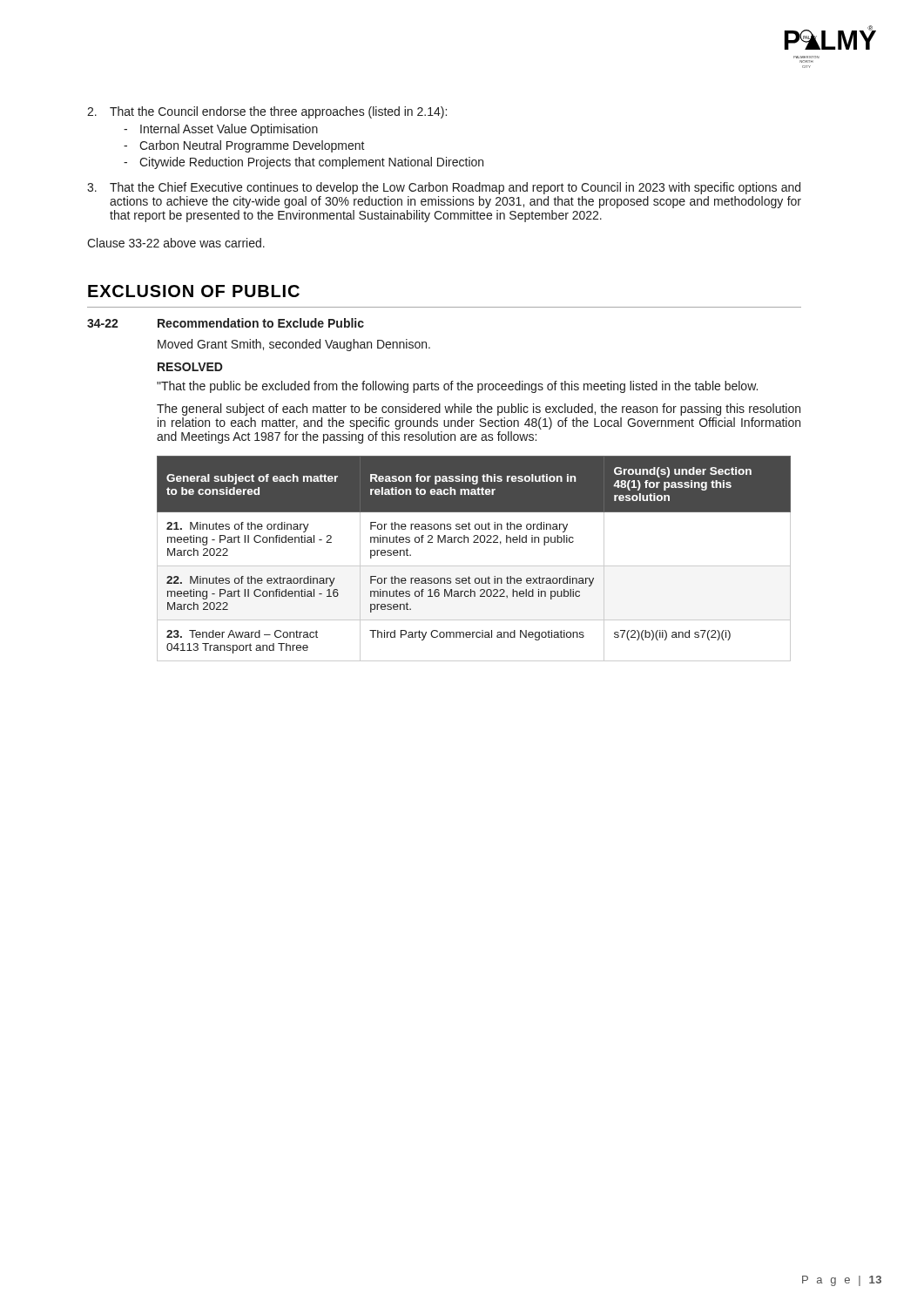
Task: Locate the text block containing ""That the public be excluded"
Action: pos(458,386)
